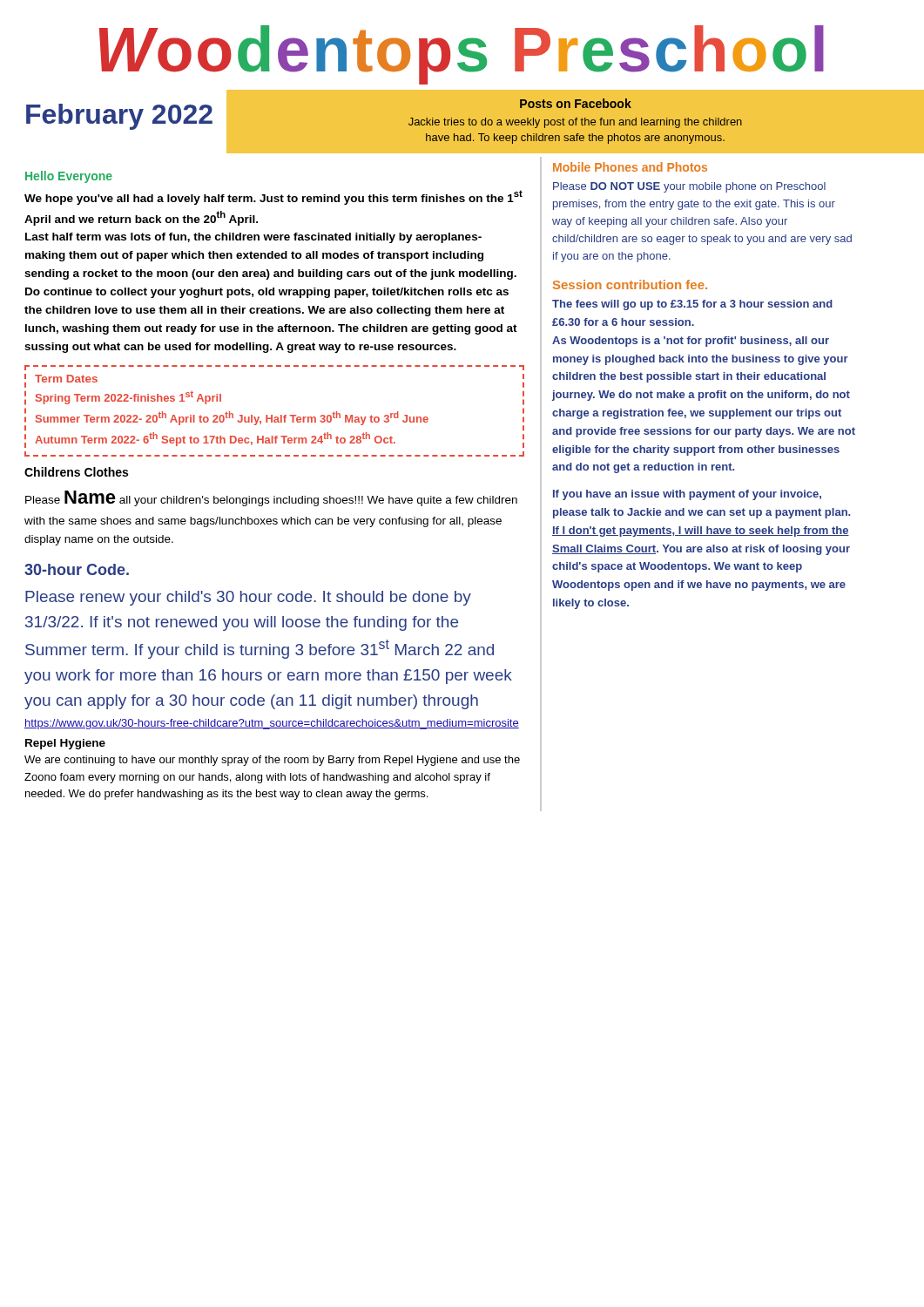Viewport: 924px width, 1307px height.
Task: Find the text block that says "If you have an"
Action: 702,548
